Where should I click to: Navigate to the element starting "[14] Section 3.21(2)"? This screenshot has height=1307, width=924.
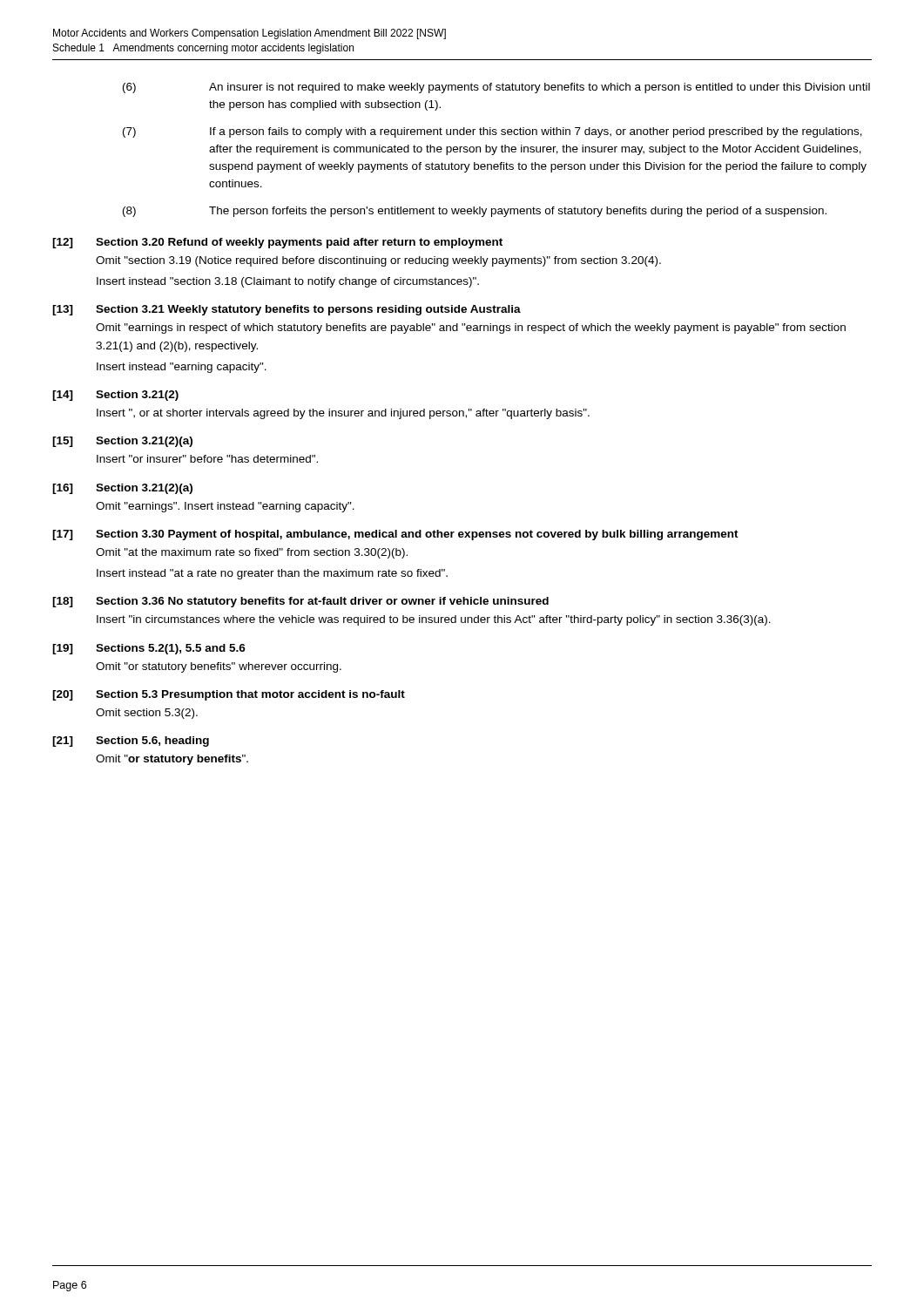(x=116, y=394)
